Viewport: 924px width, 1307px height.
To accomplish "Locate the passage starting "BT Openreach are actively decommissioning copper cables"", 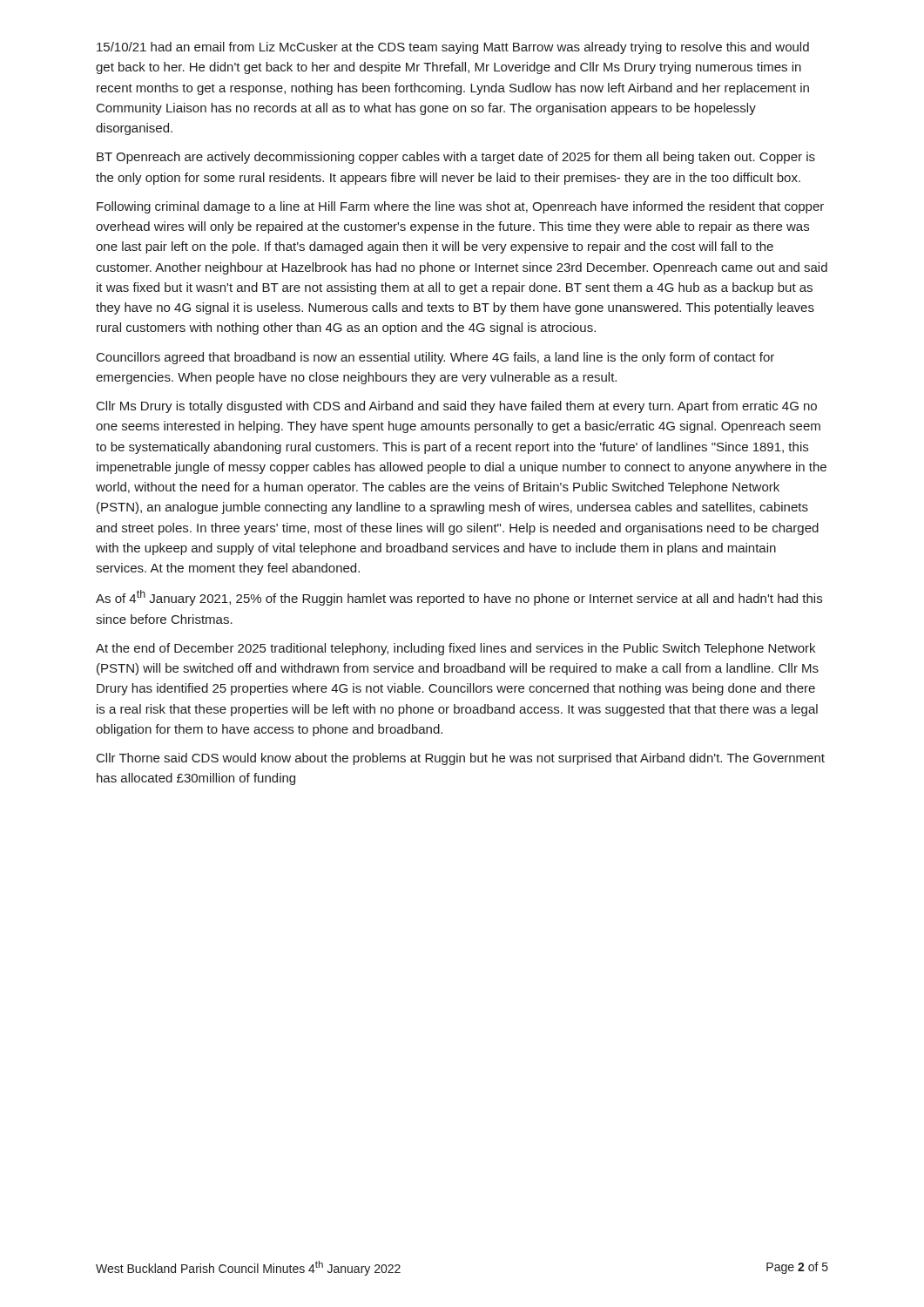I will 462,167.
